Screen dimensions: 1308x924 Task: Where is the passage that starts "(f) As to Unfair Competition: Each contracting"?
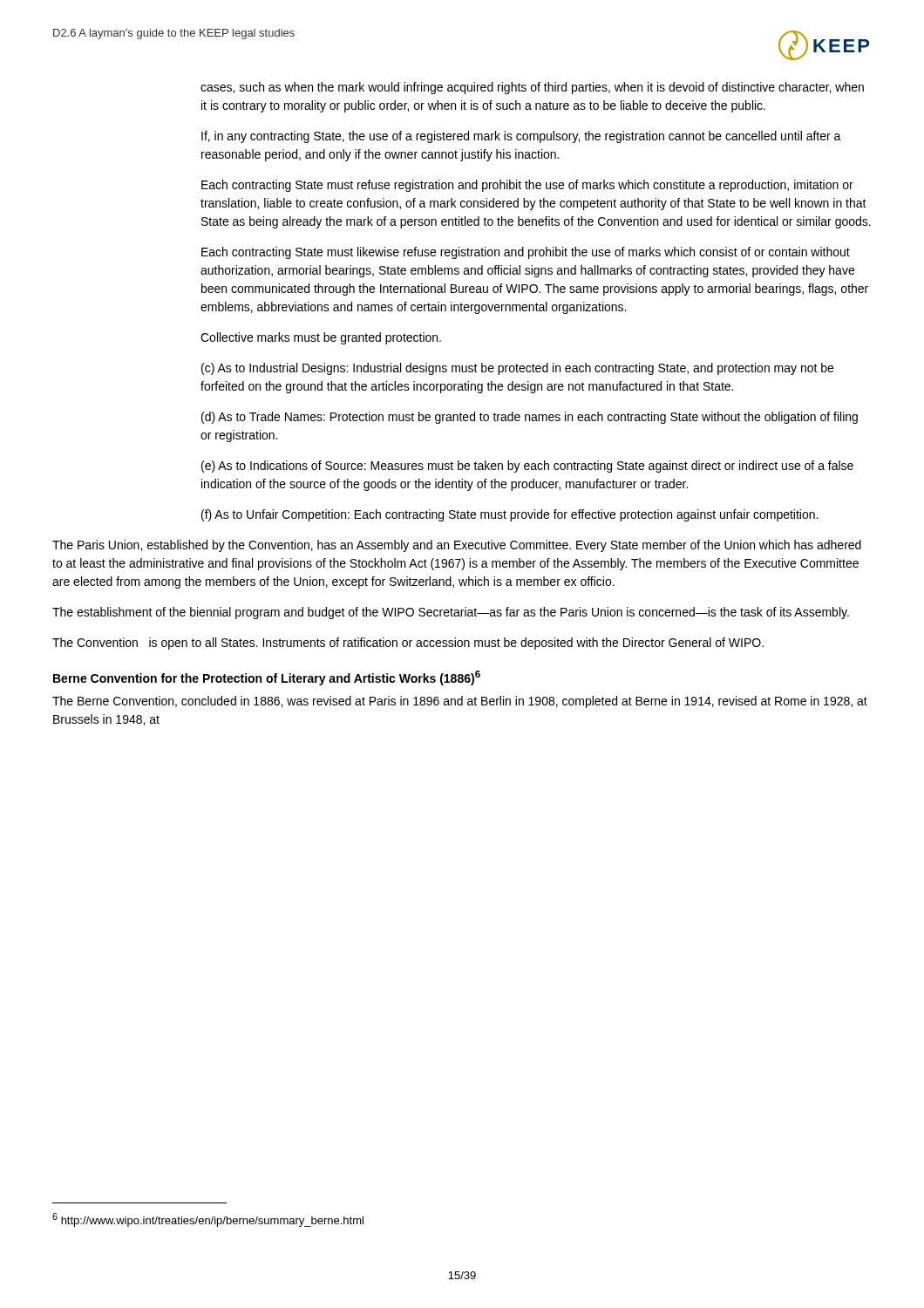pos(510,515)
